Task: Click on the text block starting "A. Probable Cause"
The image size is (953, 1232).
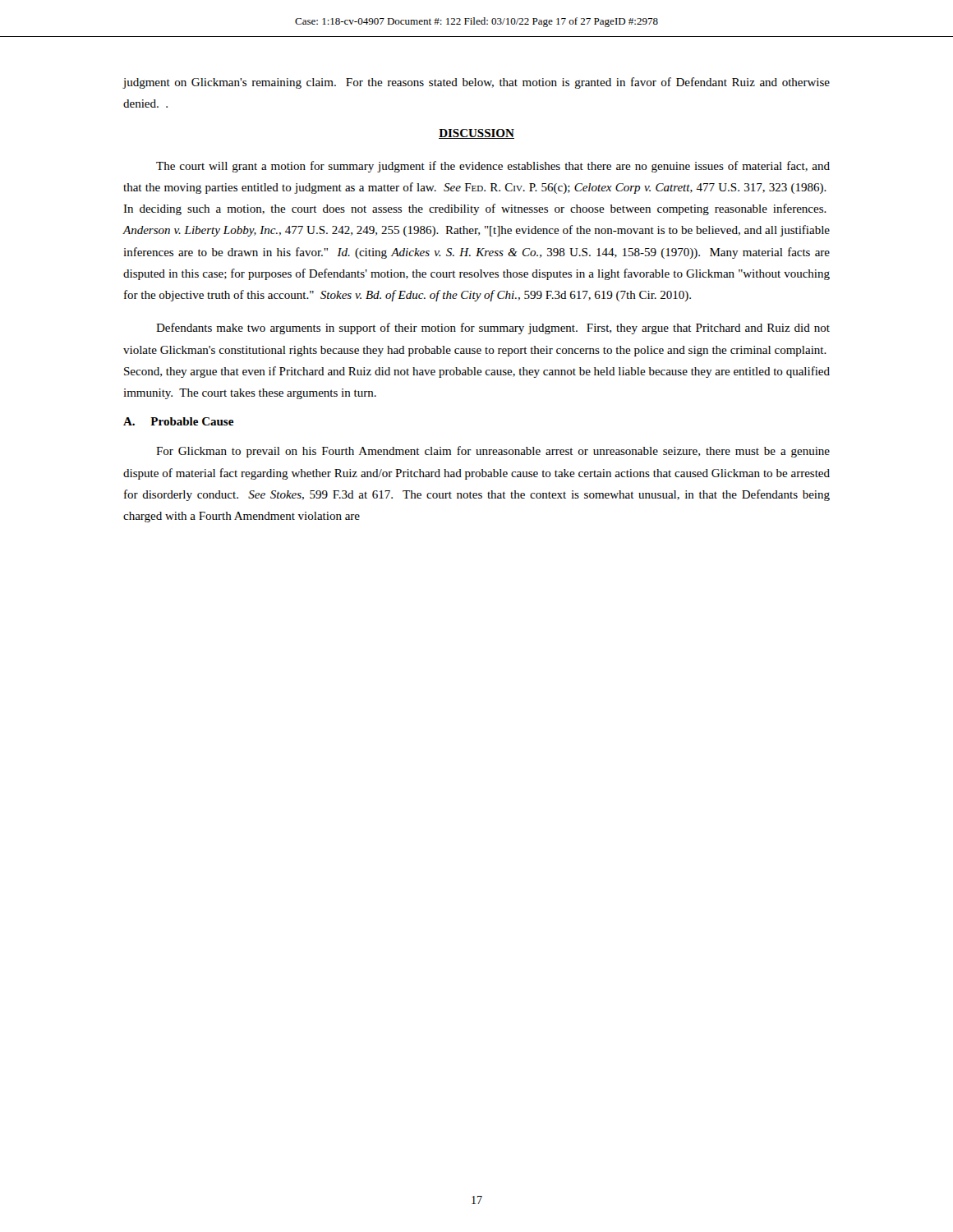Action: pos(178,422)
